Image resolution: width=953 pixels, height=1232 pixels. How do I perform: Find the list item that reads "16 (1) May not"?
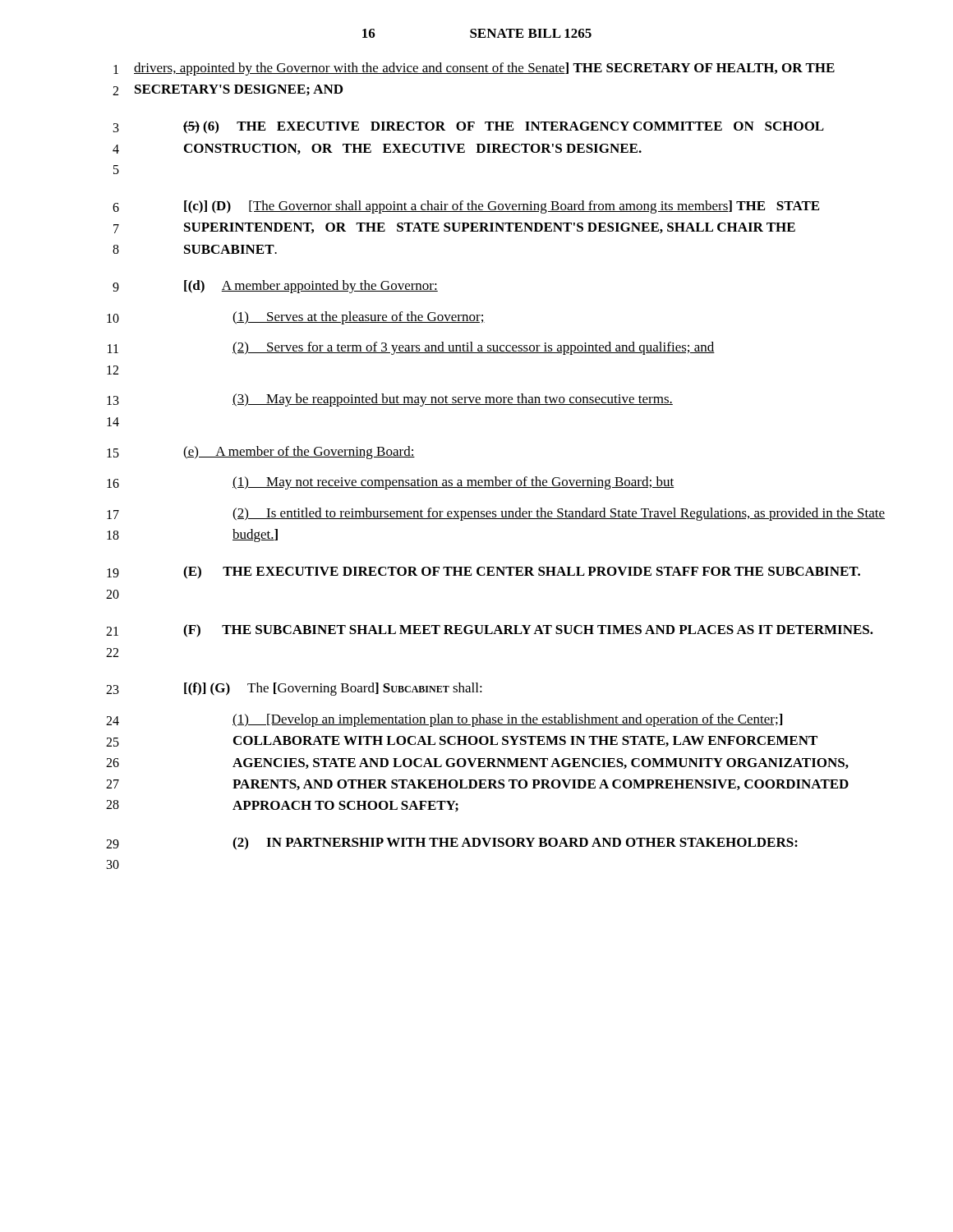(x=481, y=483)
